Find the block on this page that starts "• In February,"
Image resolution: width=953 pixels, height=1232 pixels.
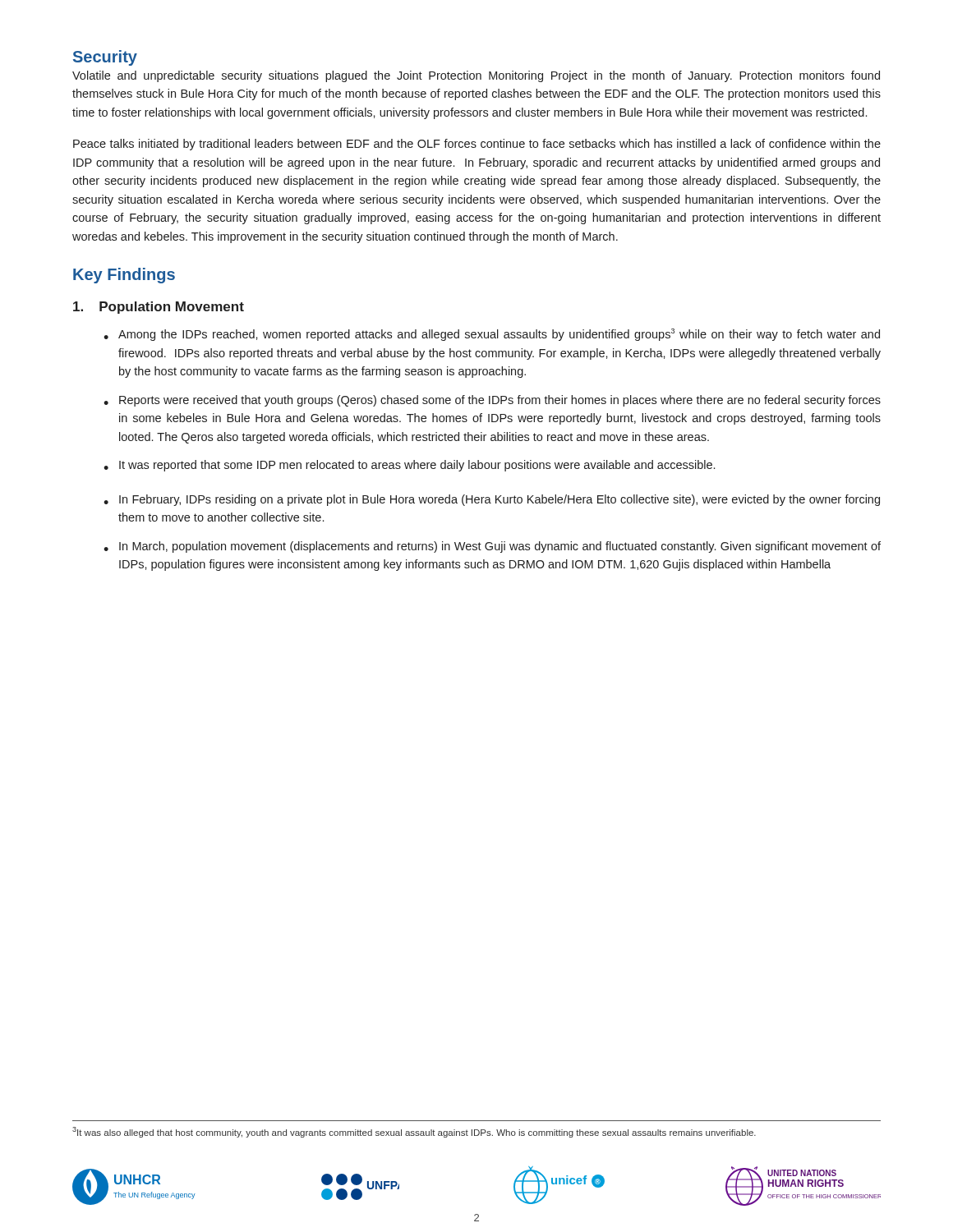(492, 509)
